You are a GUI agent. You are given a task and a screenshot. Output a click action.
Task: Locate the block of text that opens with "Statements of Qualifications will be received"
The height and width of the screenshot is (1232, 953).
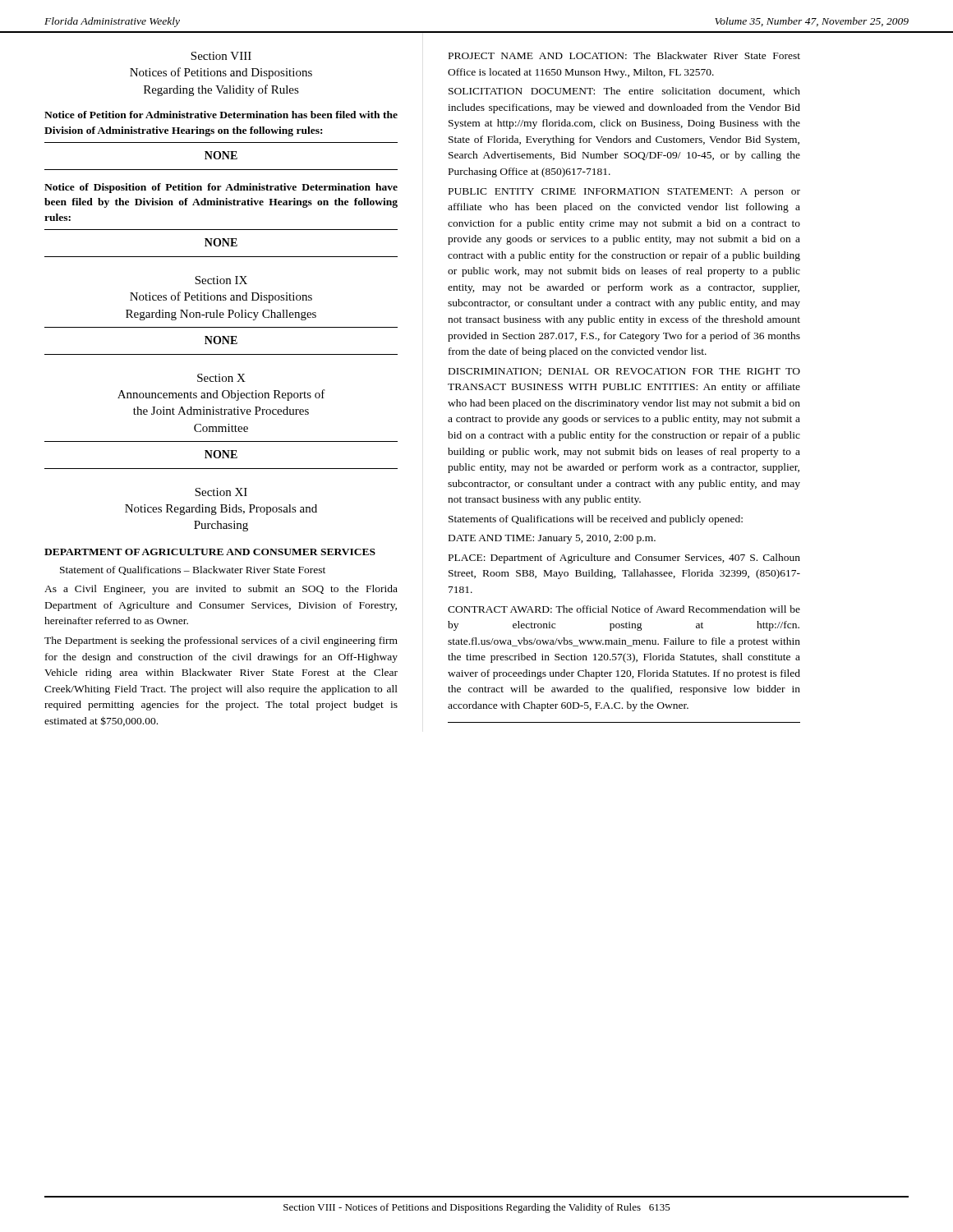point(596,518)
